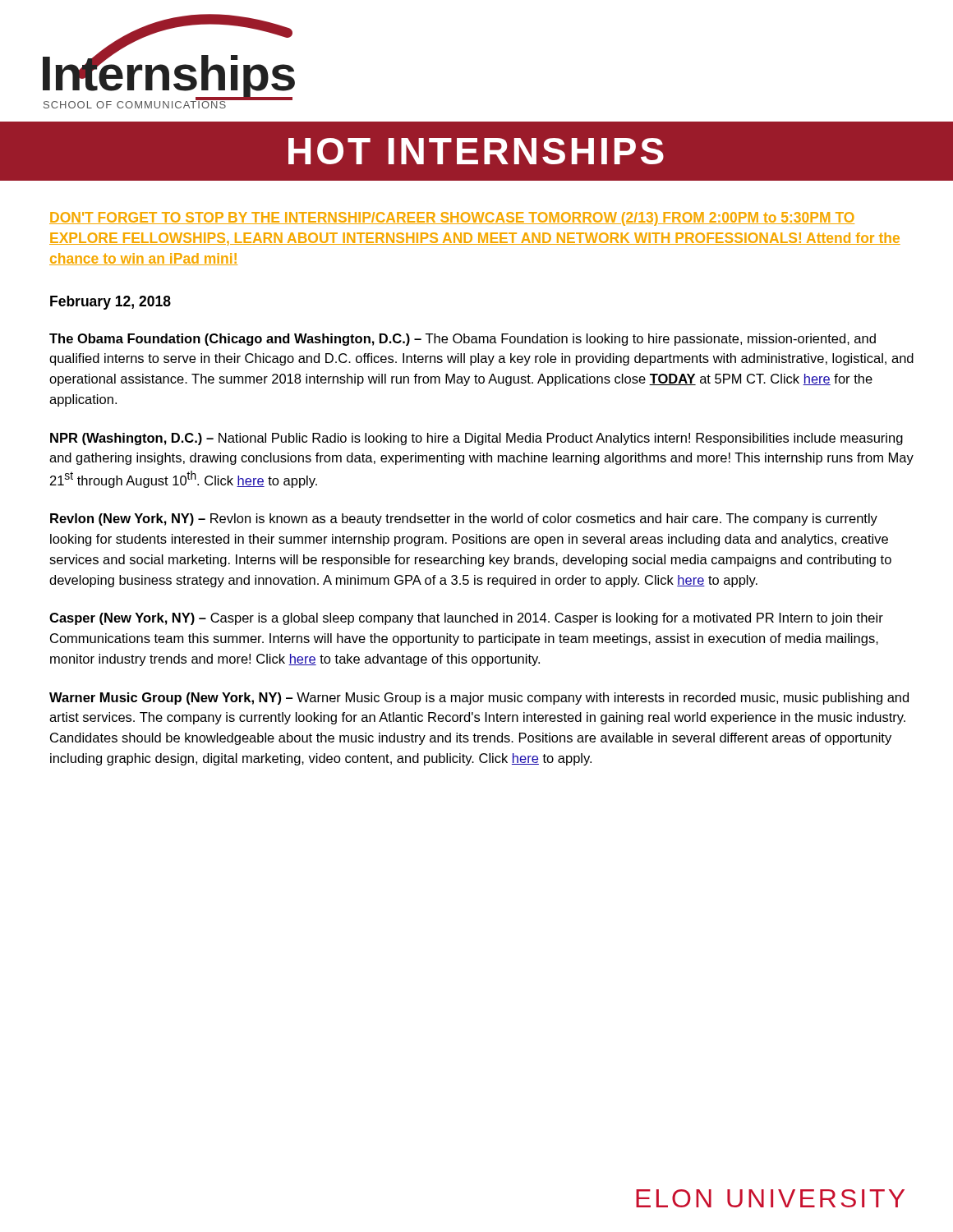953x1232 pixels.
Task: Find the block on this page that starts "DON'T FORGET TO STOP BY"
Action: click(x=485, y=239)
